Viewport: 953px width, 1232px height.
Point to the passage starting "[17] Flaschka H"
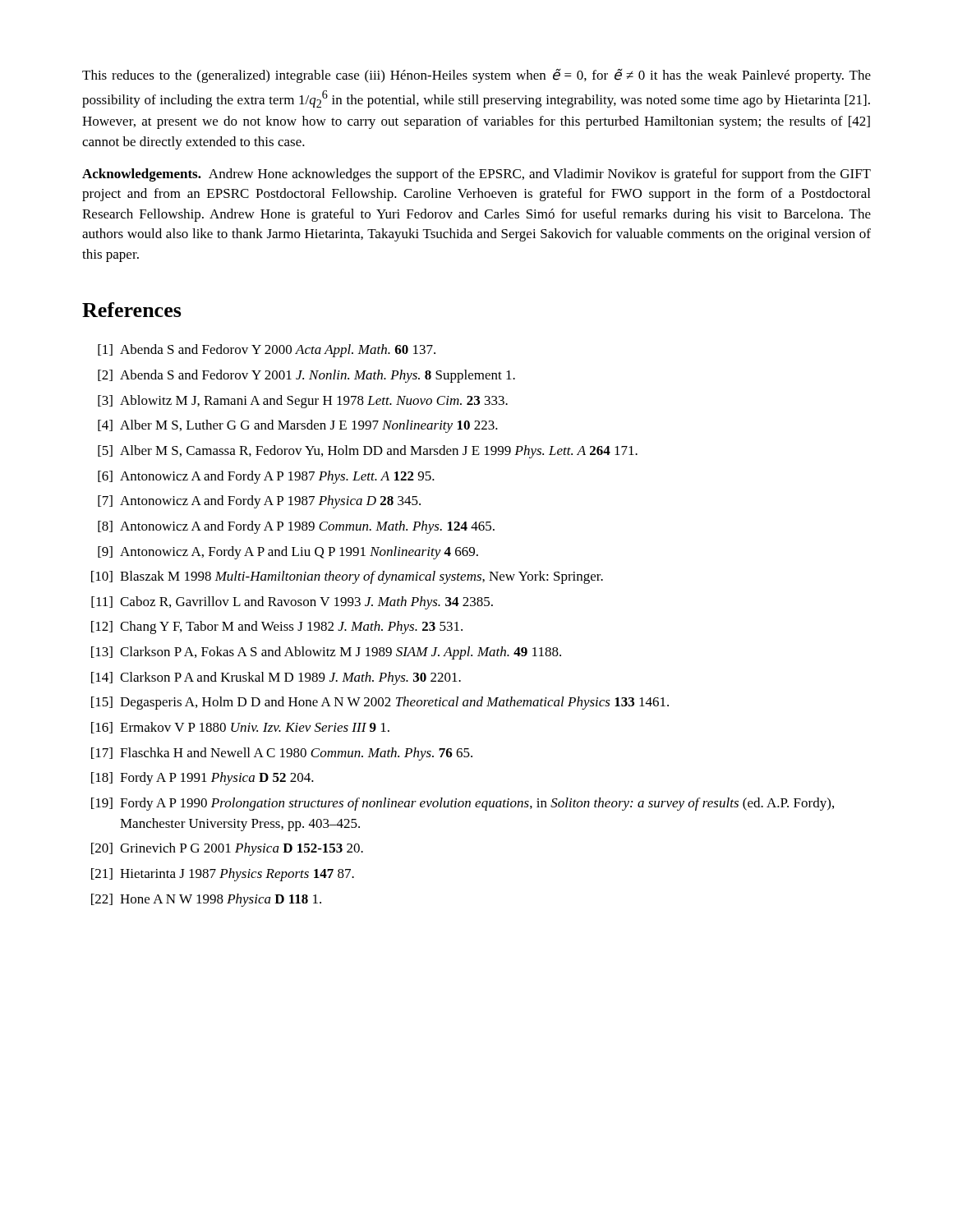pyautogui.click(x=476, y=753)
